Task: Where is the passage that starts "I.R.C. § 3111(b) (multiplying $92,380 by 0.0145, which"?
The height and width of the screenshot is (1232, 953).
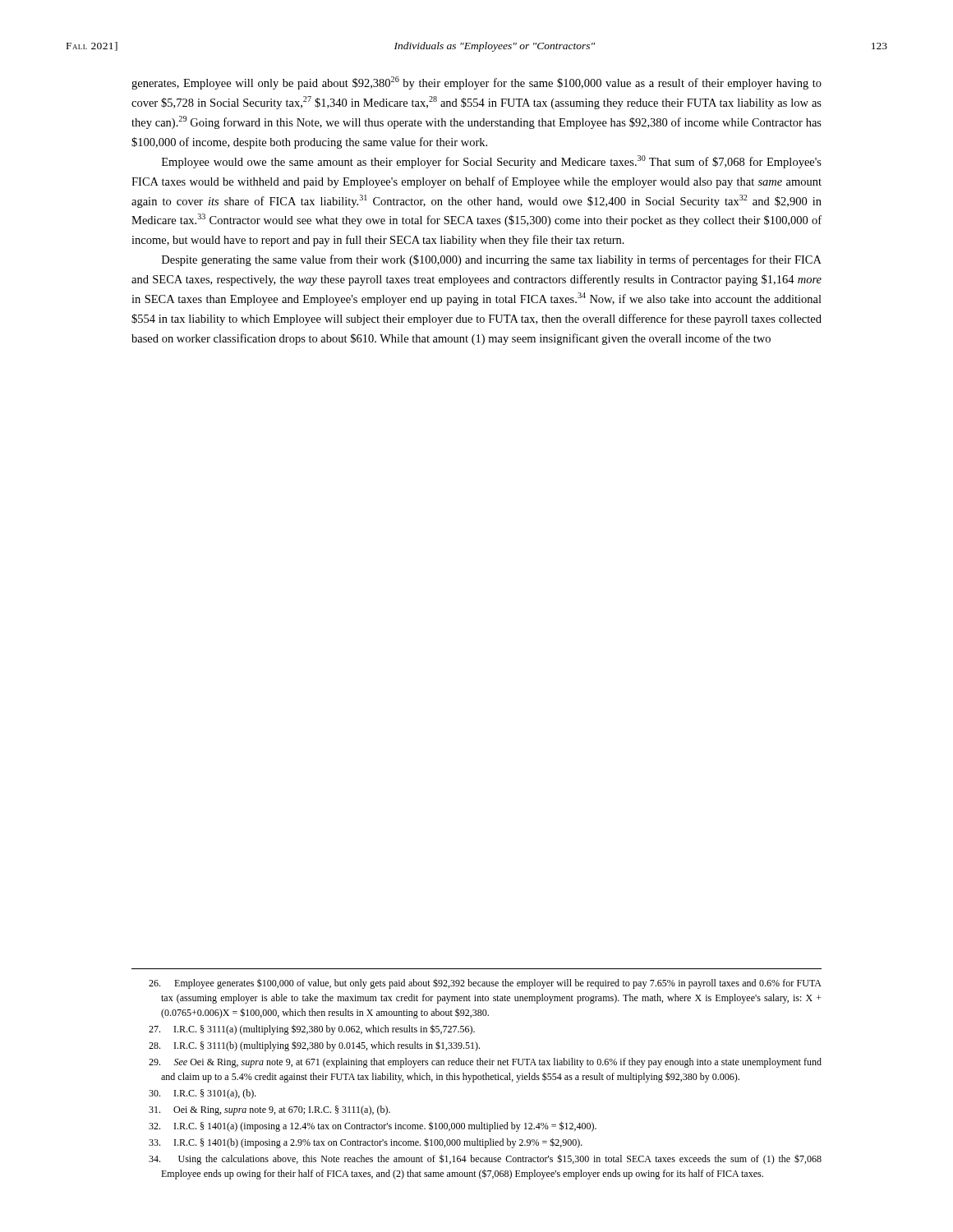Action: click(x=306, y=1046)
